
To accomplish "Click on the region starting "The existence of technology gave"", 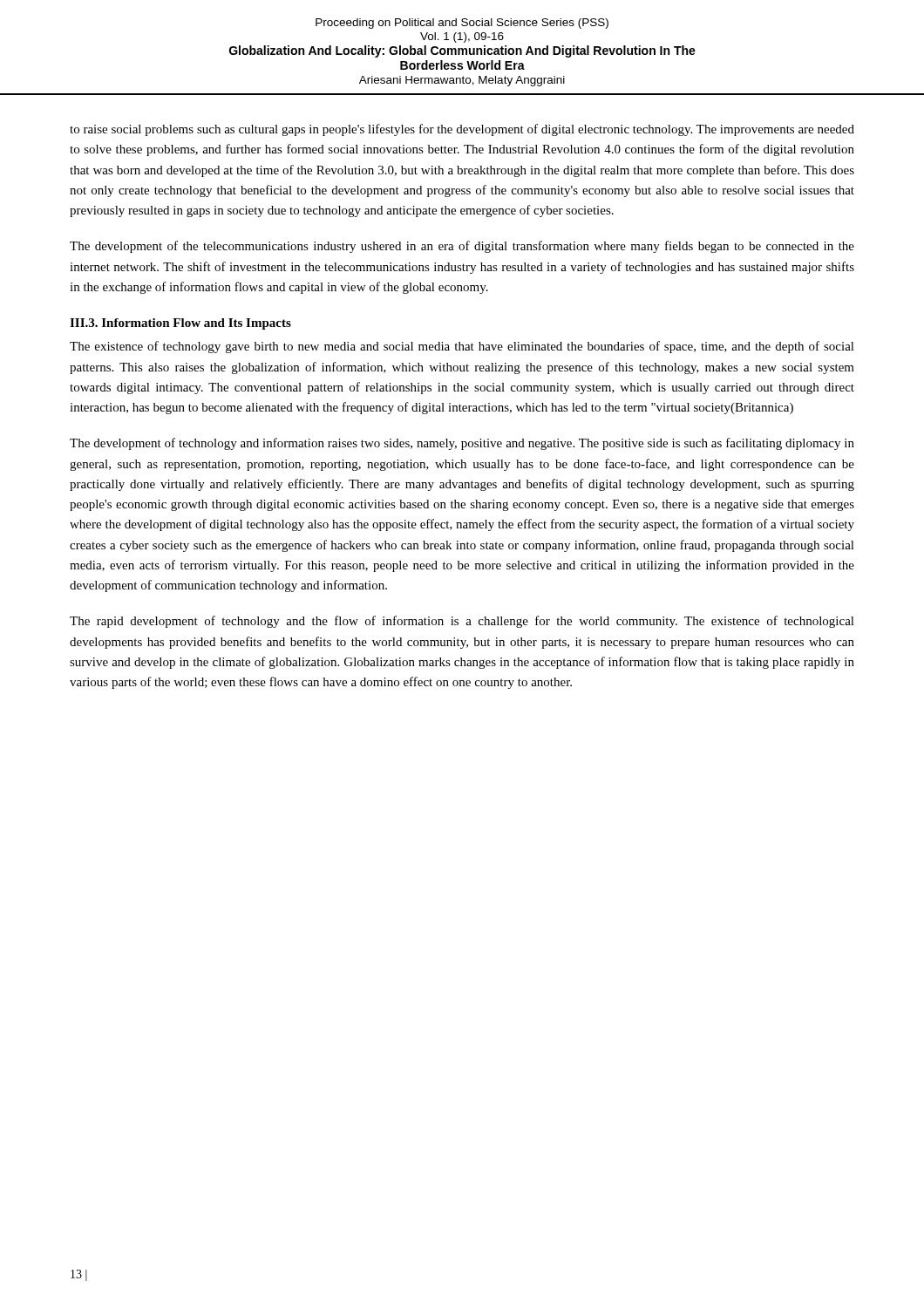I will pos(462,377).
